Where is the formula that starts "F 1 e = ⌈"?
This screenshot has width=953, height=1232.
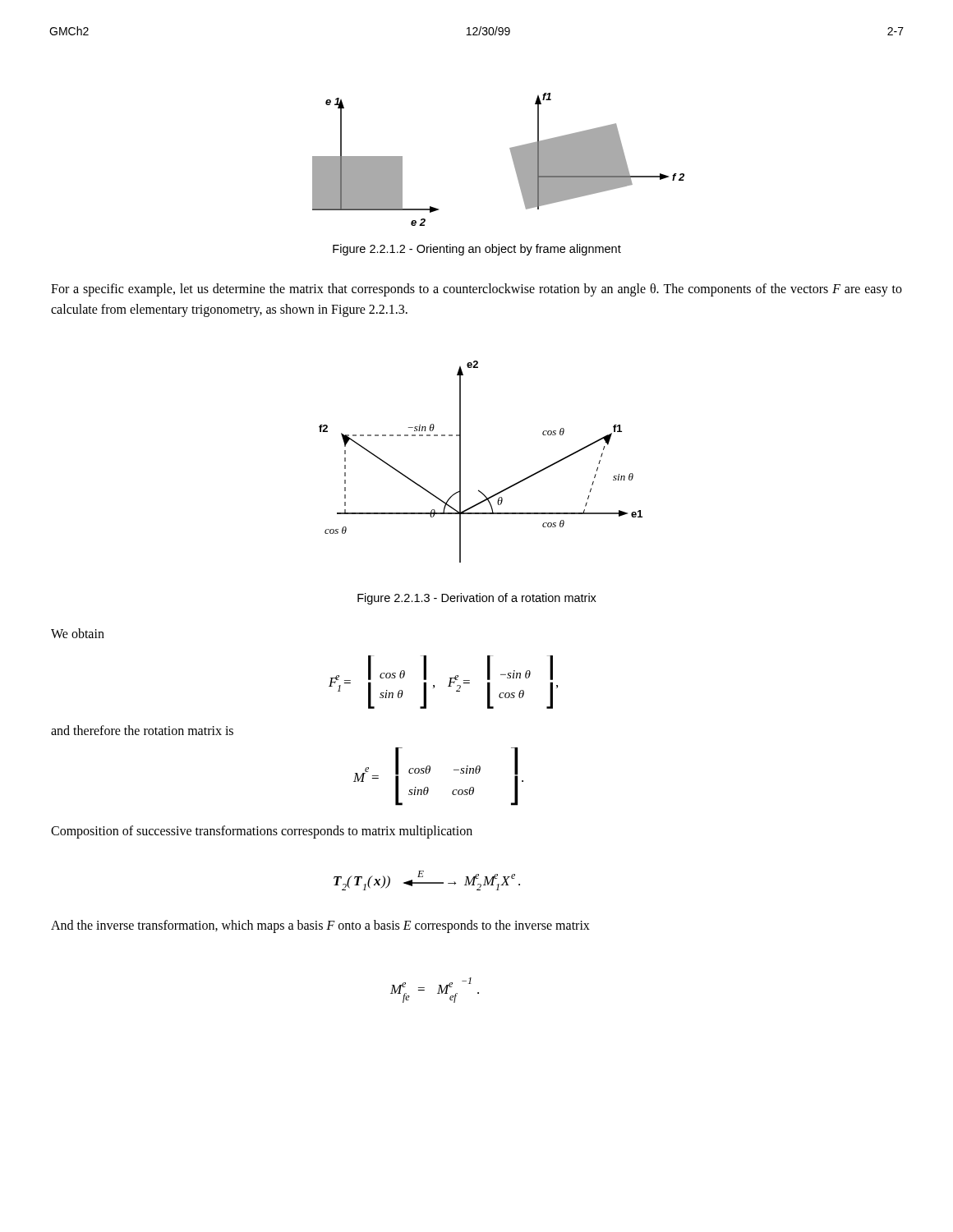coord(476,684)
